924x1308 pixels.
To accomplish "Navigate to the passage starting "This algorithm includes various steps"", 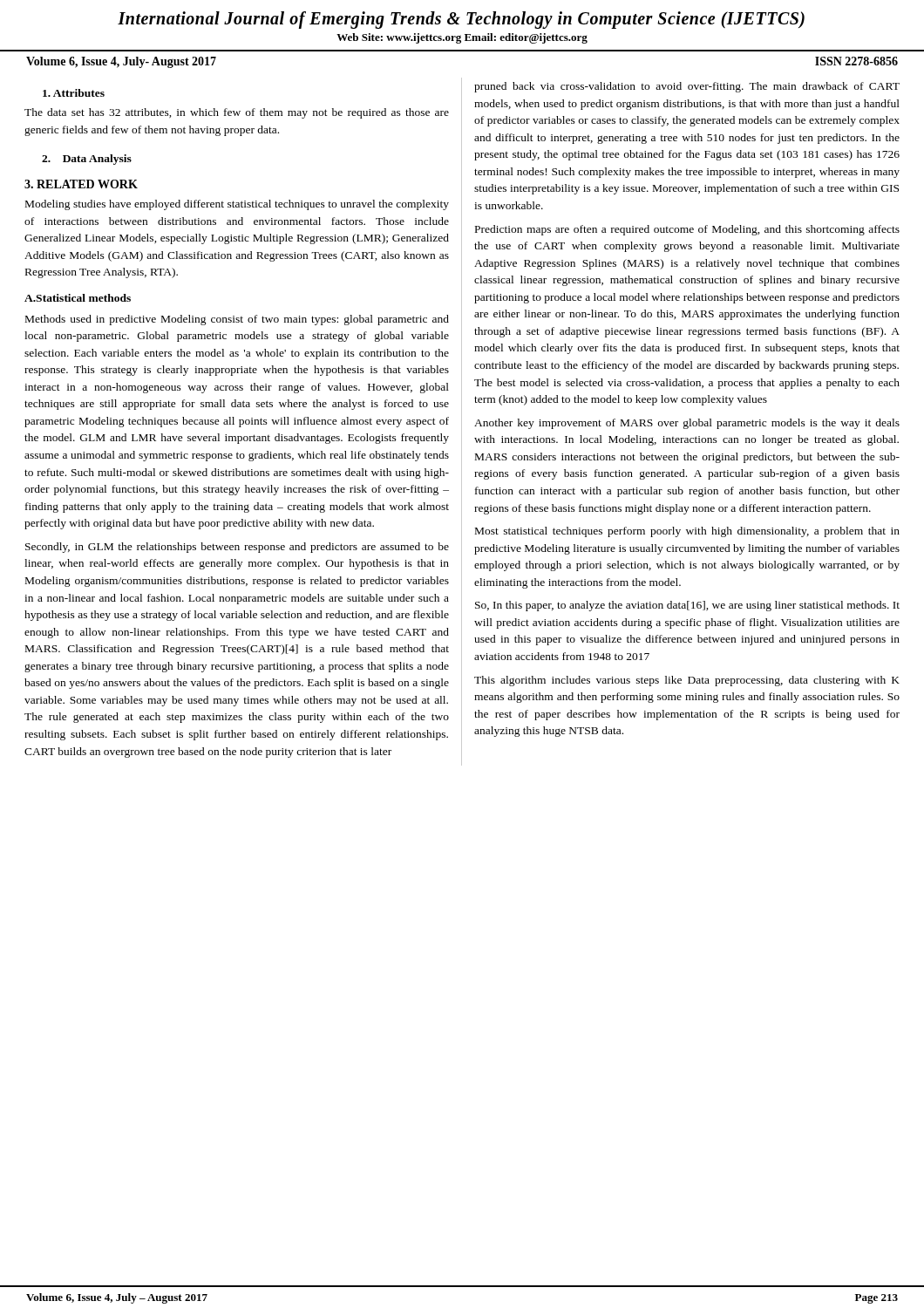I will point(687,705).
